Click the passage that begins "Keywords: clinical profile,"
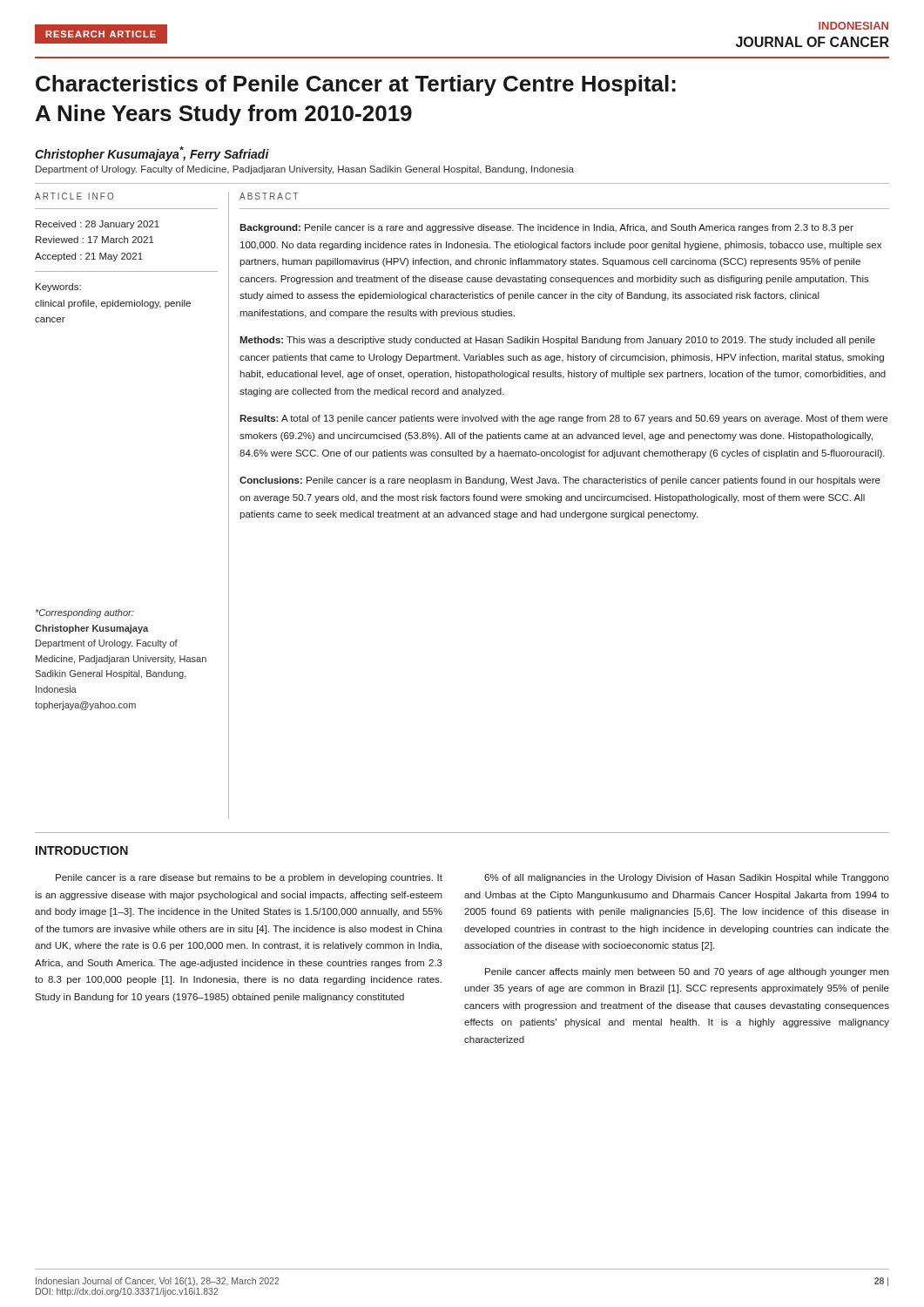 pyautogui.click(x=113, y=303)
